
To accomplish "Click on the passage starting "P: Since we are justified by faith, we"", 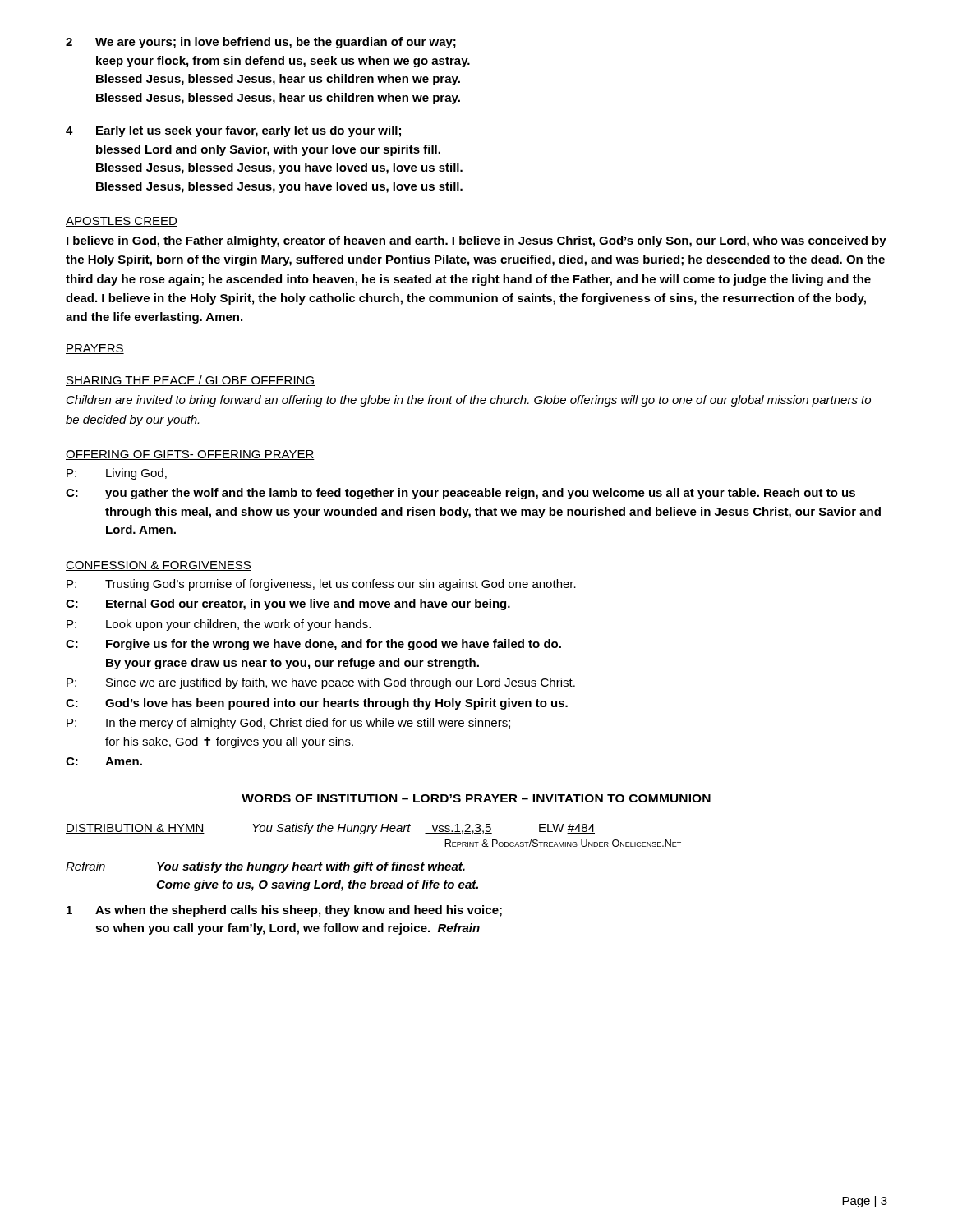I will click(x=476, y=683).
